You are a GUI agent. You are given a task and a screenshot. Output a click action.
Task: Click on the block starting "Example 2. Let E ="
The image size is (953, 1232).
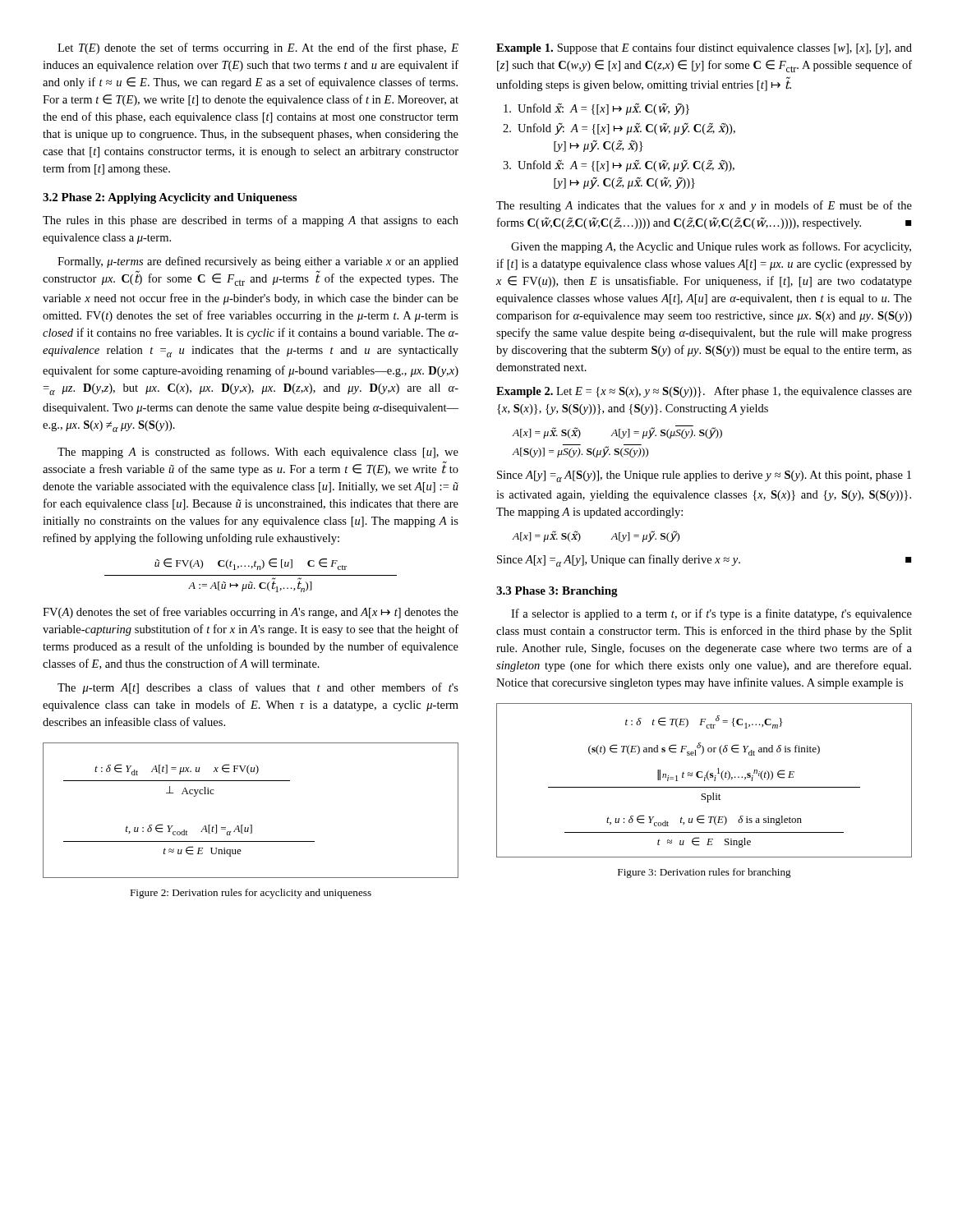704,400
